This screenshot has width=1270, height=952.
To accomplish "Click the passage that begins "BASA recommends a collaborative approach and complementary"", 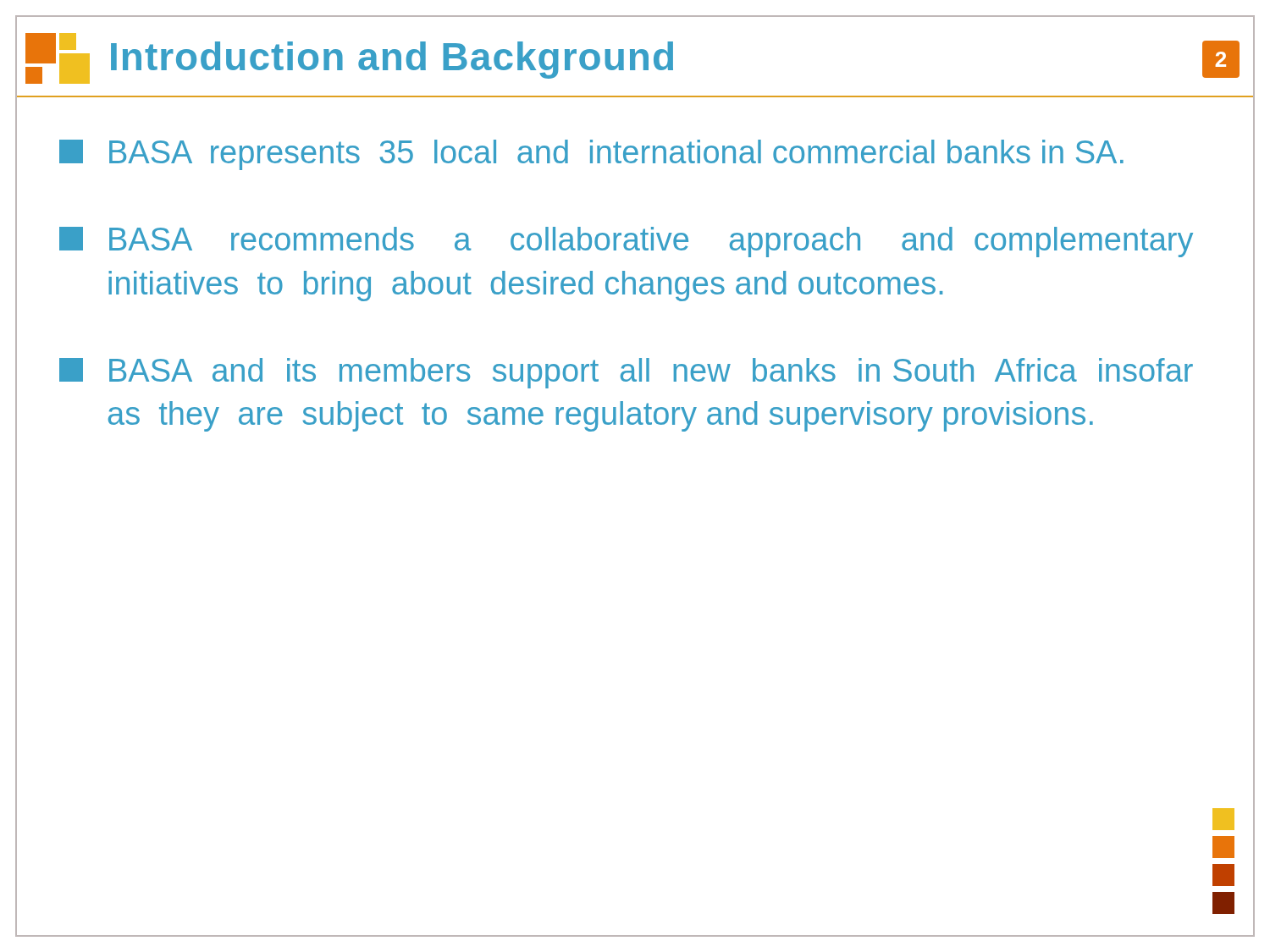I will 631,262.
